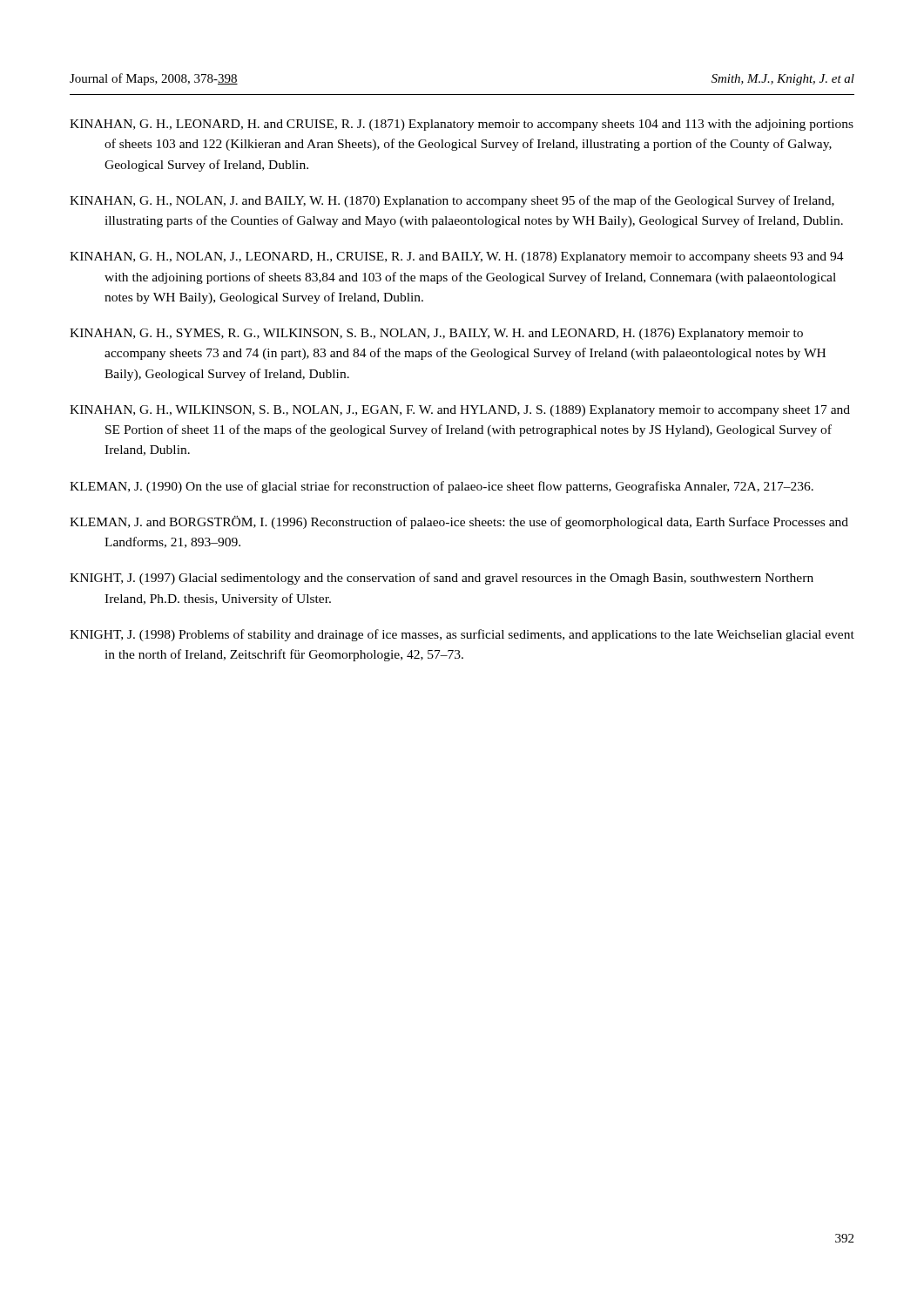Locate the list item containing "KINAHAN, G. H., SYMES, R. G., WILKINSON, S."
The image size is (924, 1307).
[448, 353]
